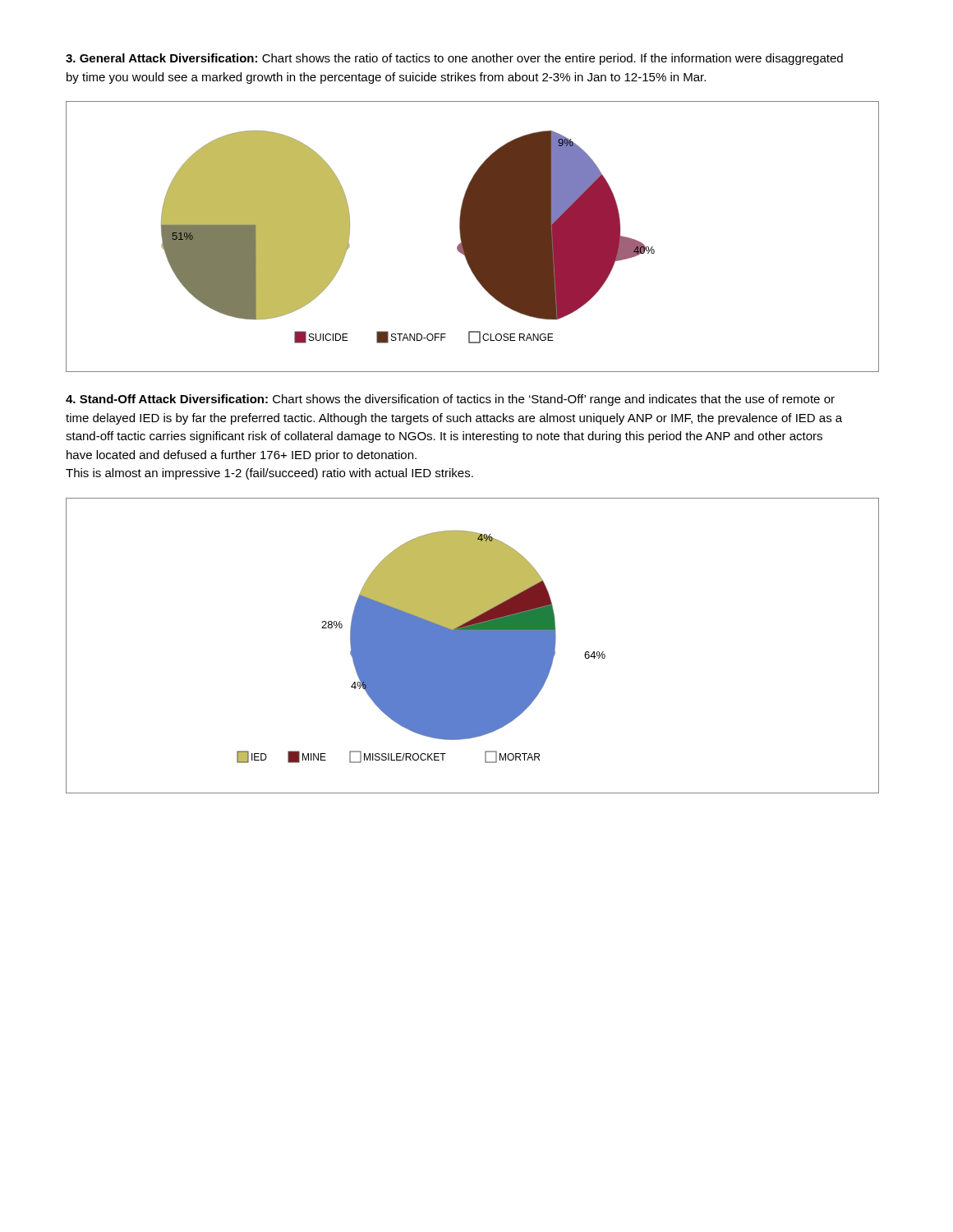Find the passage starting "Stand-Off Attack Diversification: Chart shows the diversification"
Viewport: 953px width, 1232px height.
coord(454,436)
